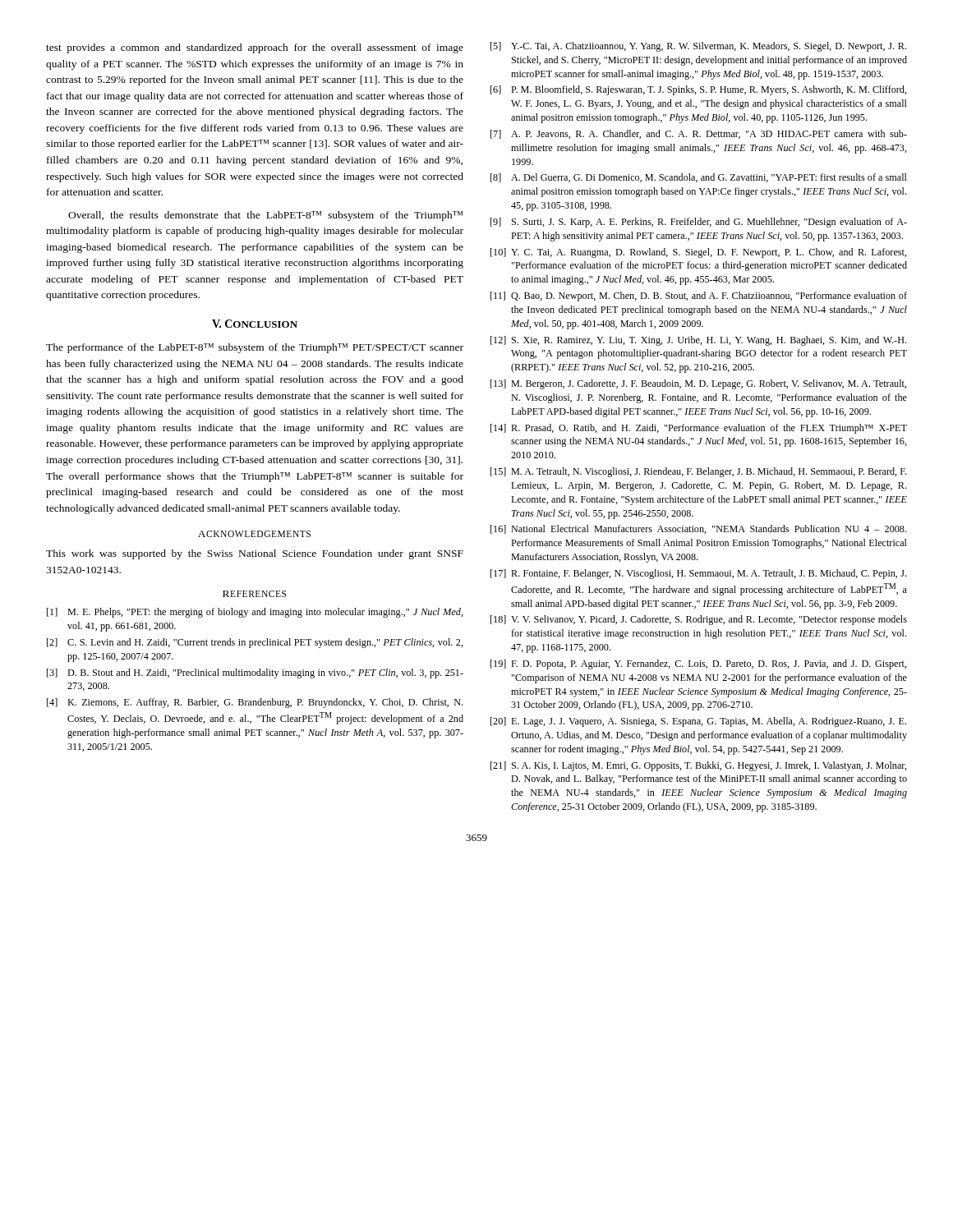Viewport: 953px width, 1232px height.
Task: Select the list item with the text "[15] M. A. Tetrault, N. Viscogliosi, J."
Action: tap(698, 492)
